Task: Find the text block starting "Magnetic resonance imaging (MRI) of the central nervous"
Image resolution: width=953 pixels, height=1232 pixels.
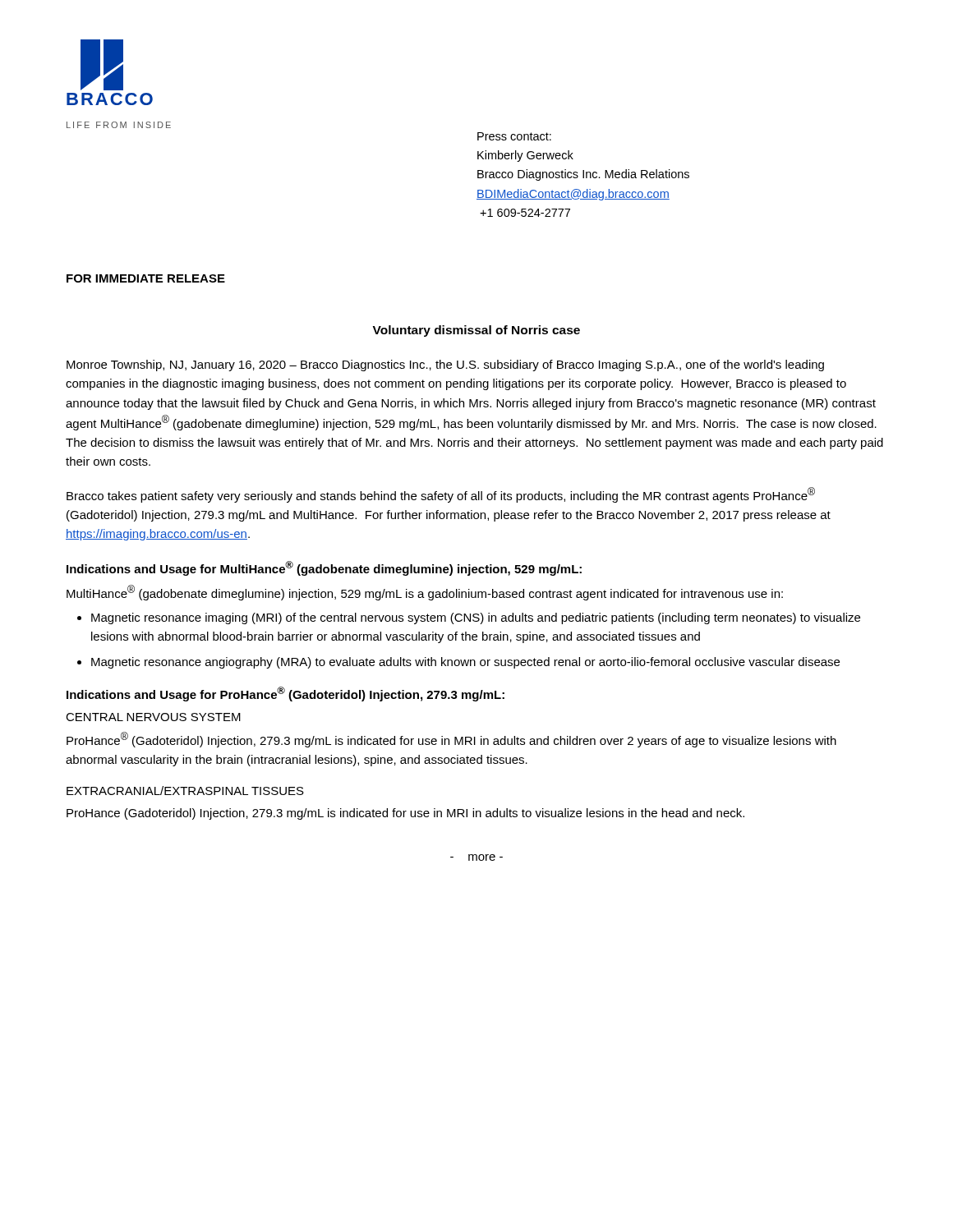Action: click(476, 627)
